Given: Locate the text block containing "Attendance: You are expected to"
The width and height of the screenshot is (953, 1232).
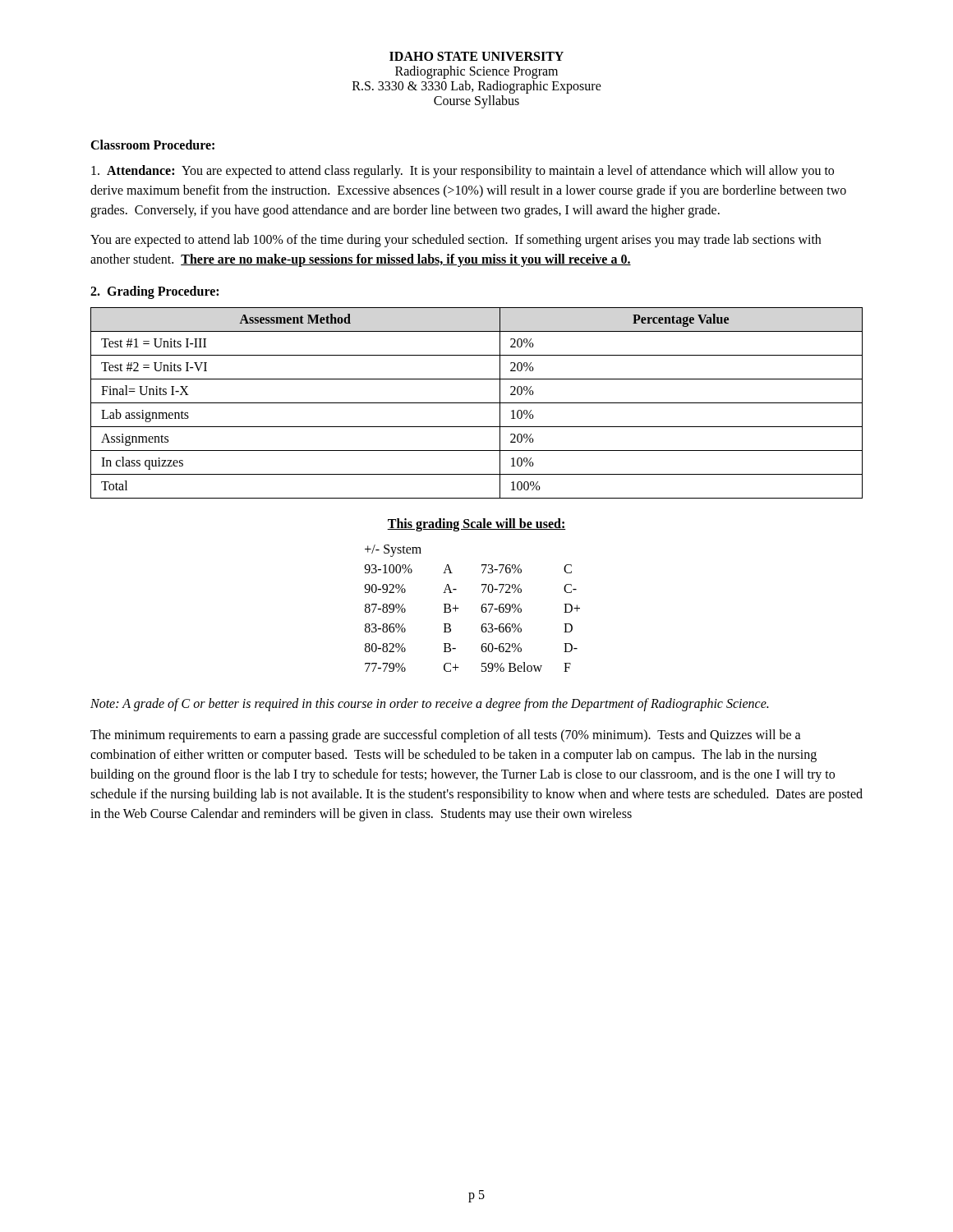Looking at the screenshot, I should 468,190.
